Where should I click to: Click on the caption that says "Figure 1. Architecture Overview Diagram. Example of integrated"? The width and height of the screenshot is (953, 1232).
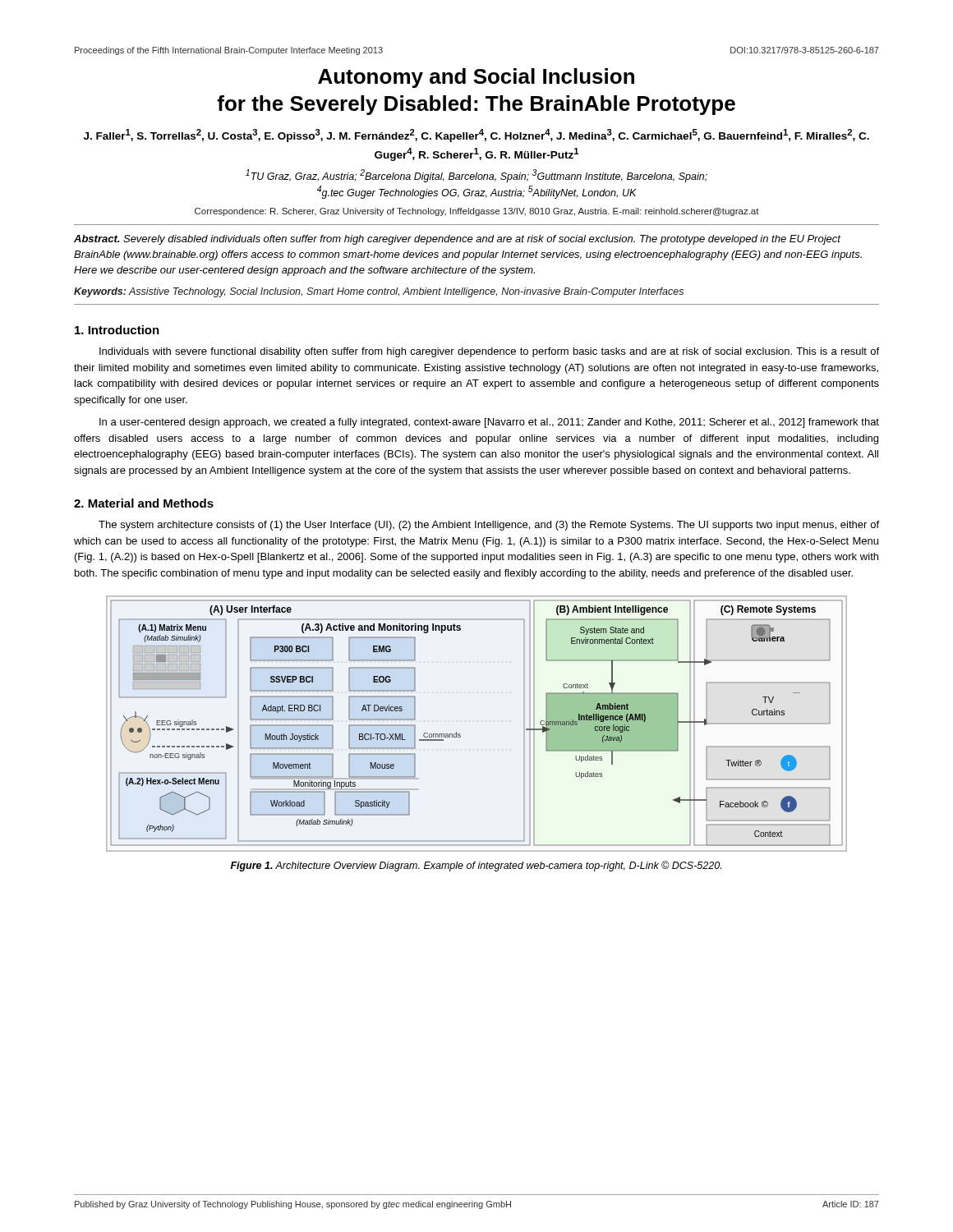pos(476,866)
